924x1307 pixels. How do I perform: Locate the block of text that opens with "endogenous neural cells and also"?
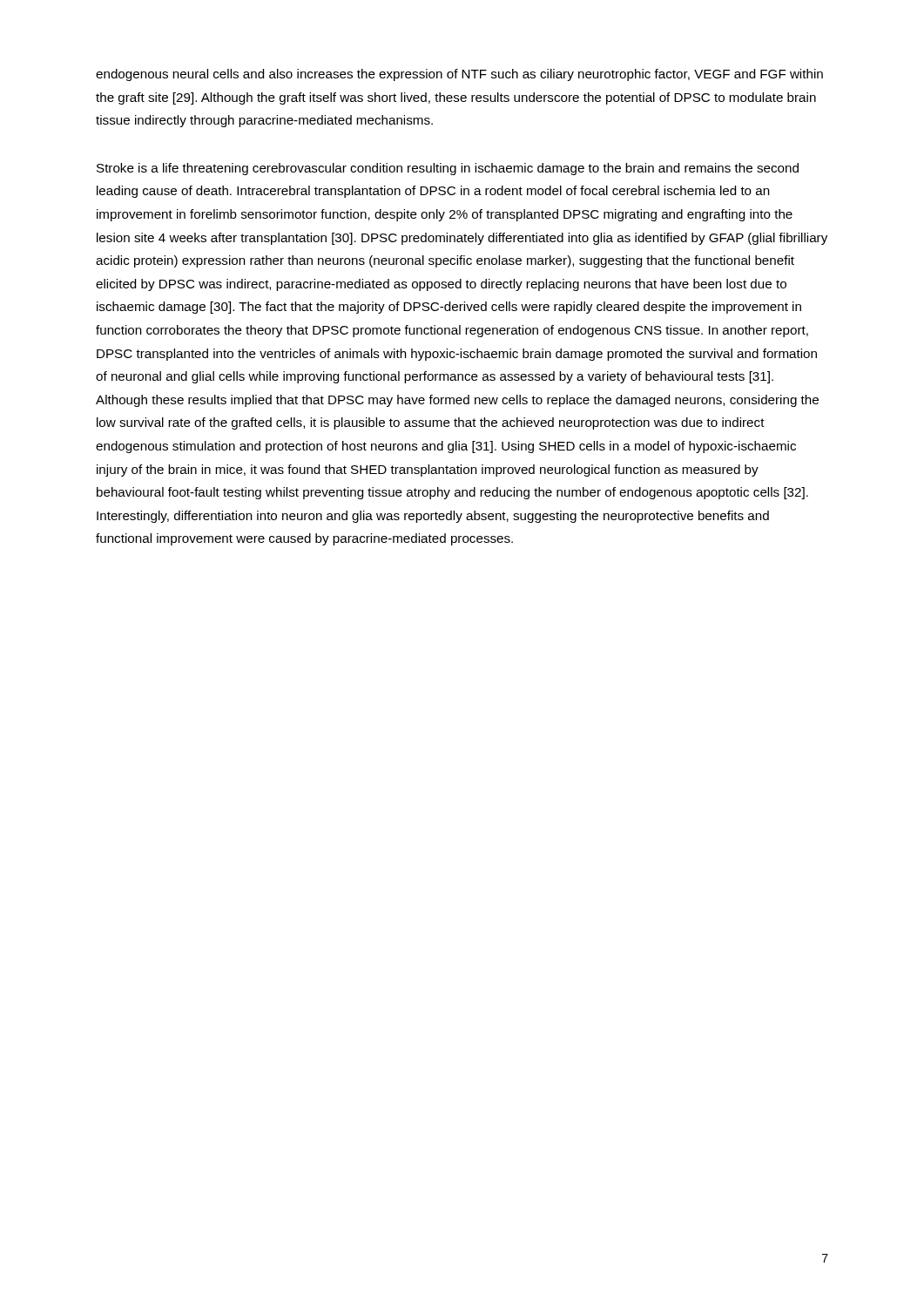point(460,97)
